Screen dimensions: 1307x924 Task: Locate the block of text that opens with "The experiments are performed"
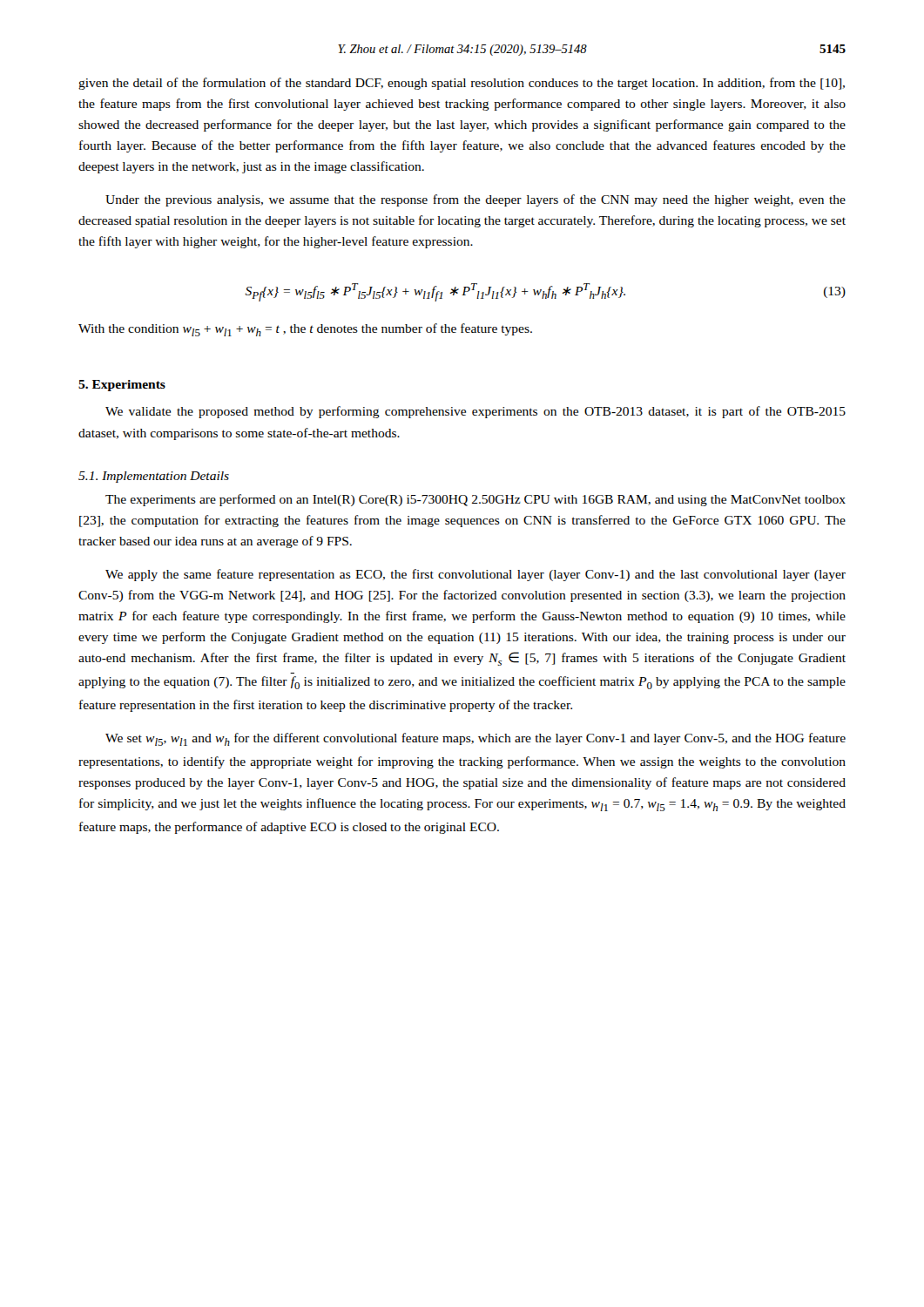click(x=462, y=520)
